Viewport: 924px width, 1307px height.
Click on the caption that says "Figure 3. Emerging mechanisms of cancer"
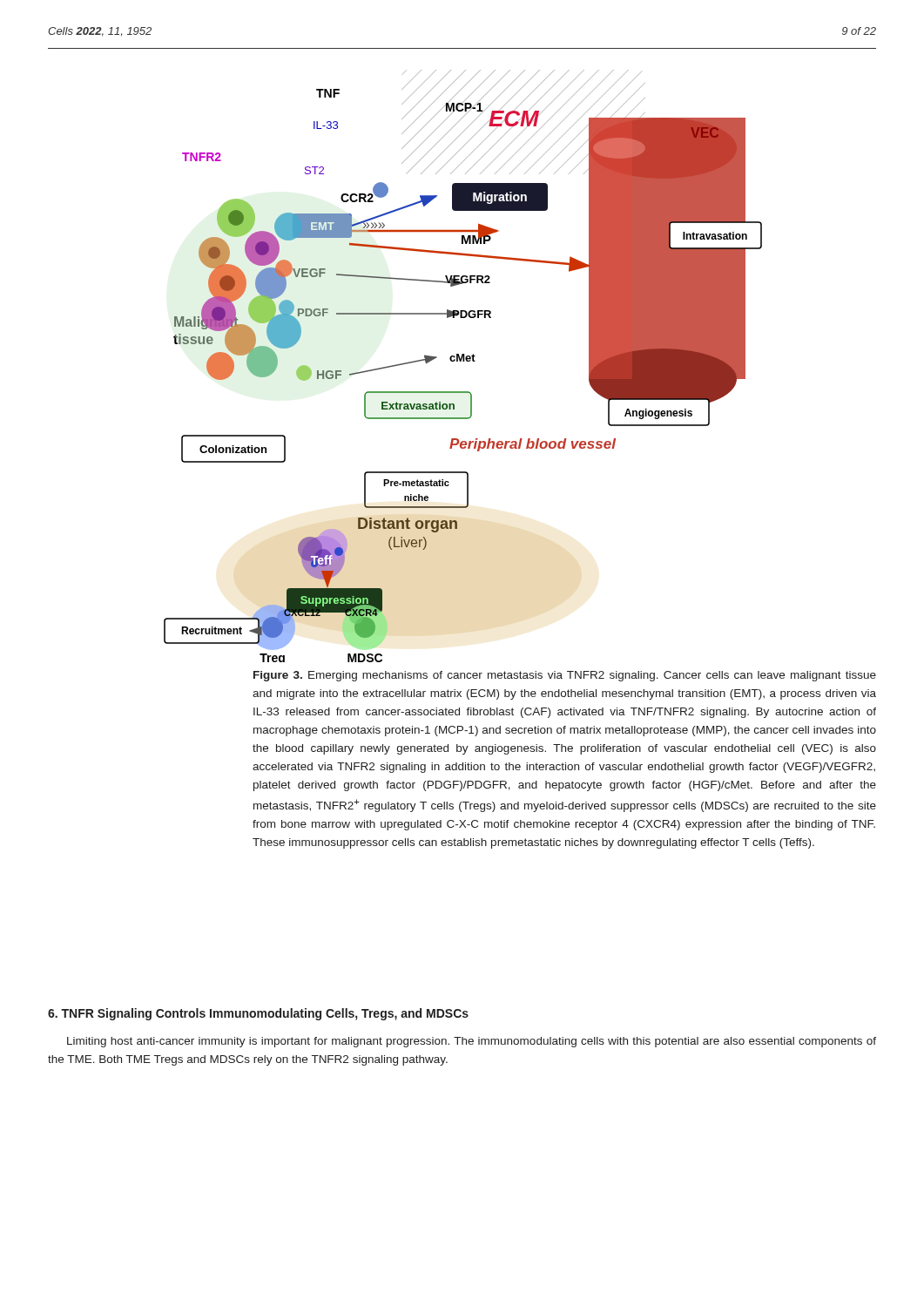(564, 758)
